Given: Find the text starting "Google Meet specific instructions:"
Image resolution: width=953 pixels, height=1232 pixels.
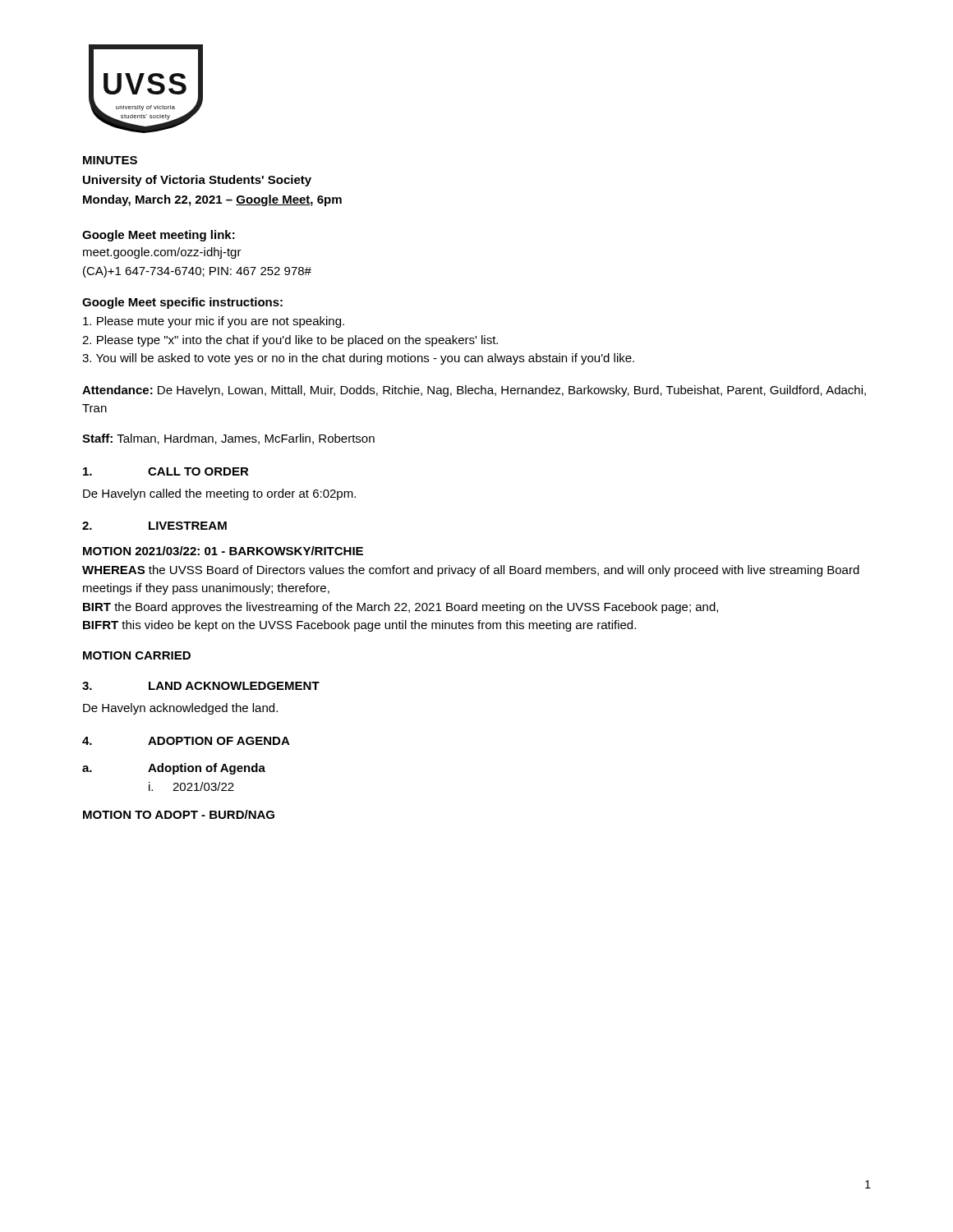Looking at the screenshot, I should pyautogui.click(x=183, y=302).
